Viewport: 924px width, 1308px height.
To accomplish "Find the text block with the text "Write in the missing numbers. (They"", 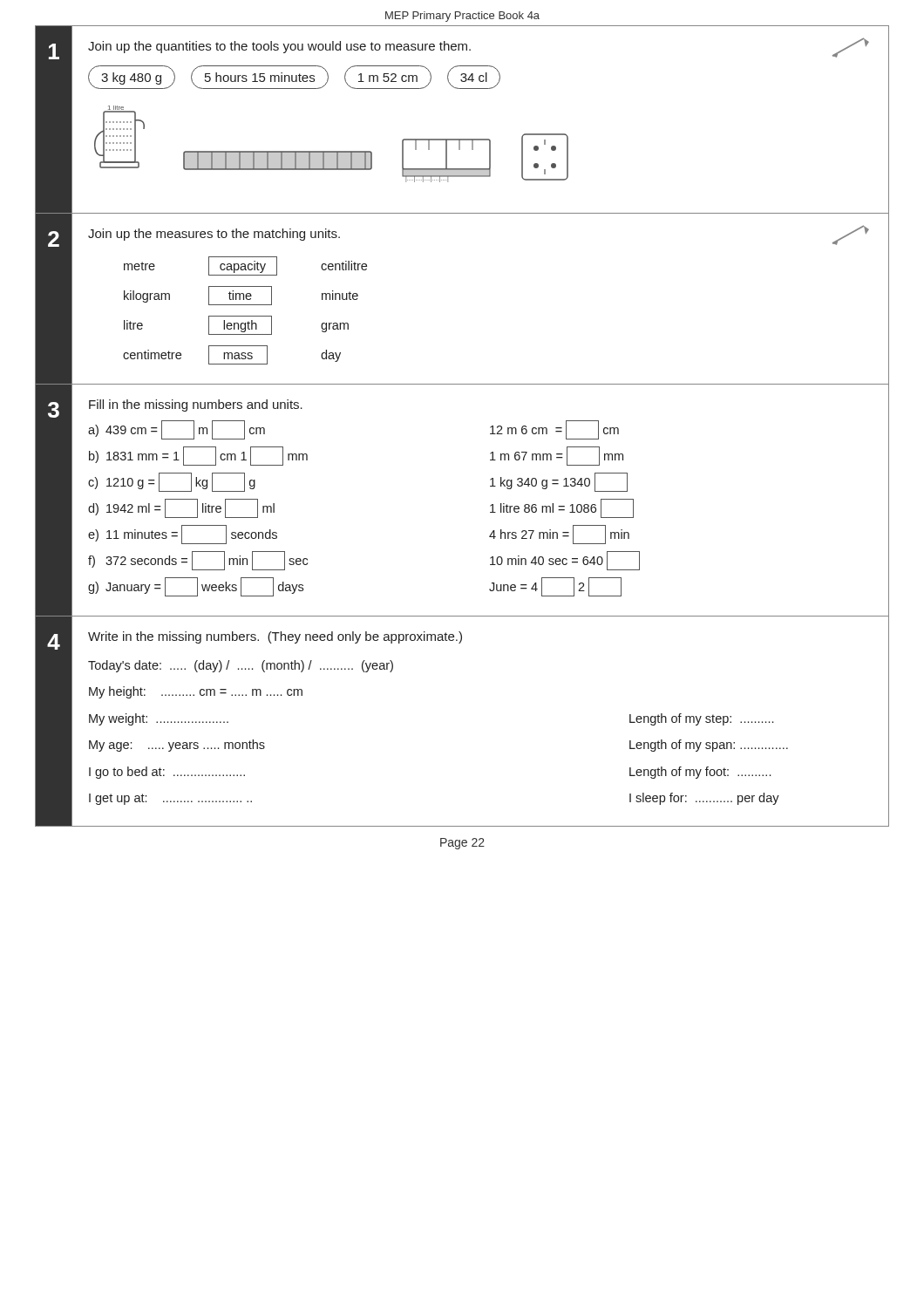I will pos(275,636).
